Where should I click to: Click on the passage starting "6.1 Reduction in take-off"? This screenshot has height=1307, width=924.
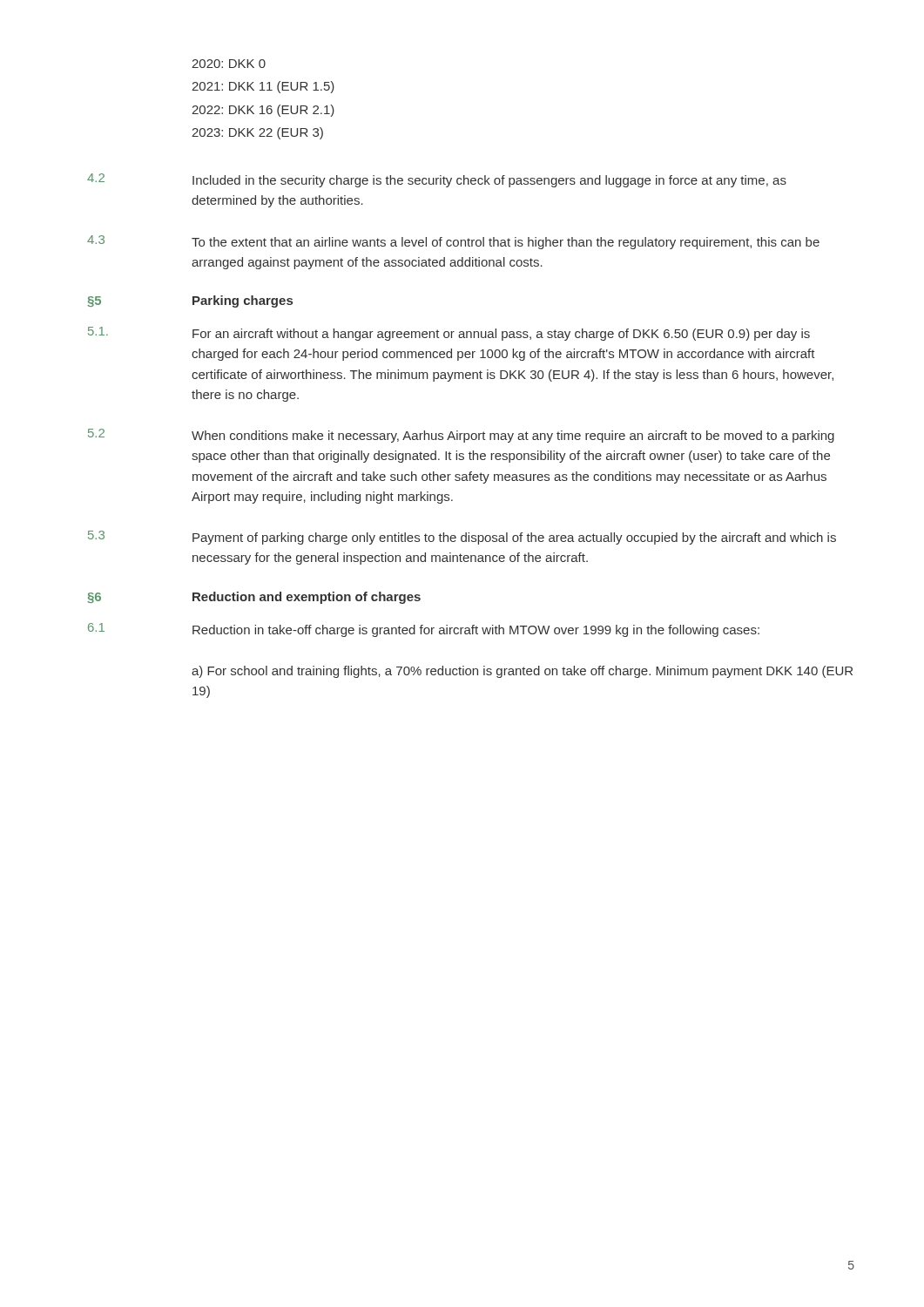tap(471, 629)
